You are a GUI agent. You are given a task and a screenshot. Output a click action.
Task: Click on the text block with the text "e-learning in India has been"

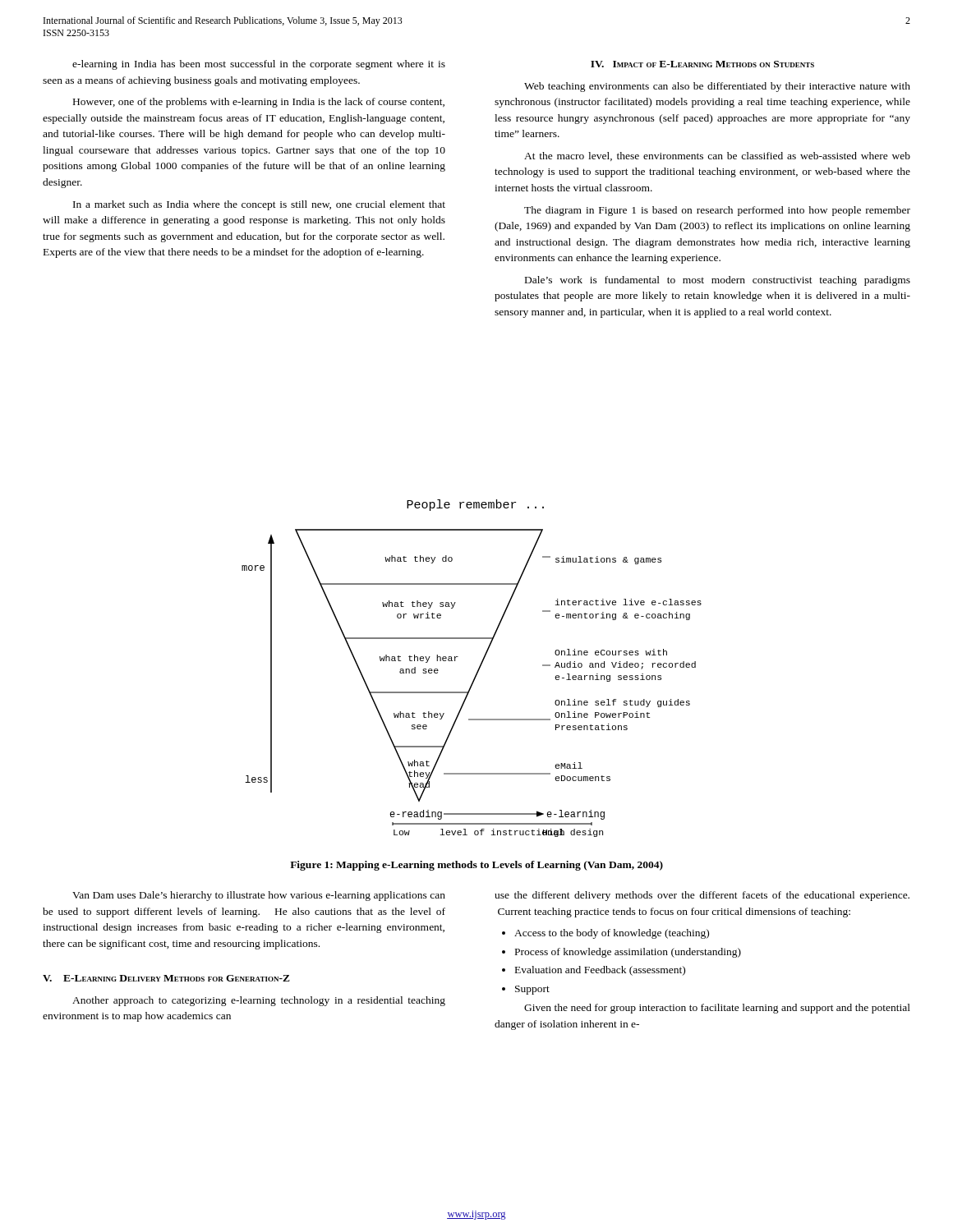point(244,158)
